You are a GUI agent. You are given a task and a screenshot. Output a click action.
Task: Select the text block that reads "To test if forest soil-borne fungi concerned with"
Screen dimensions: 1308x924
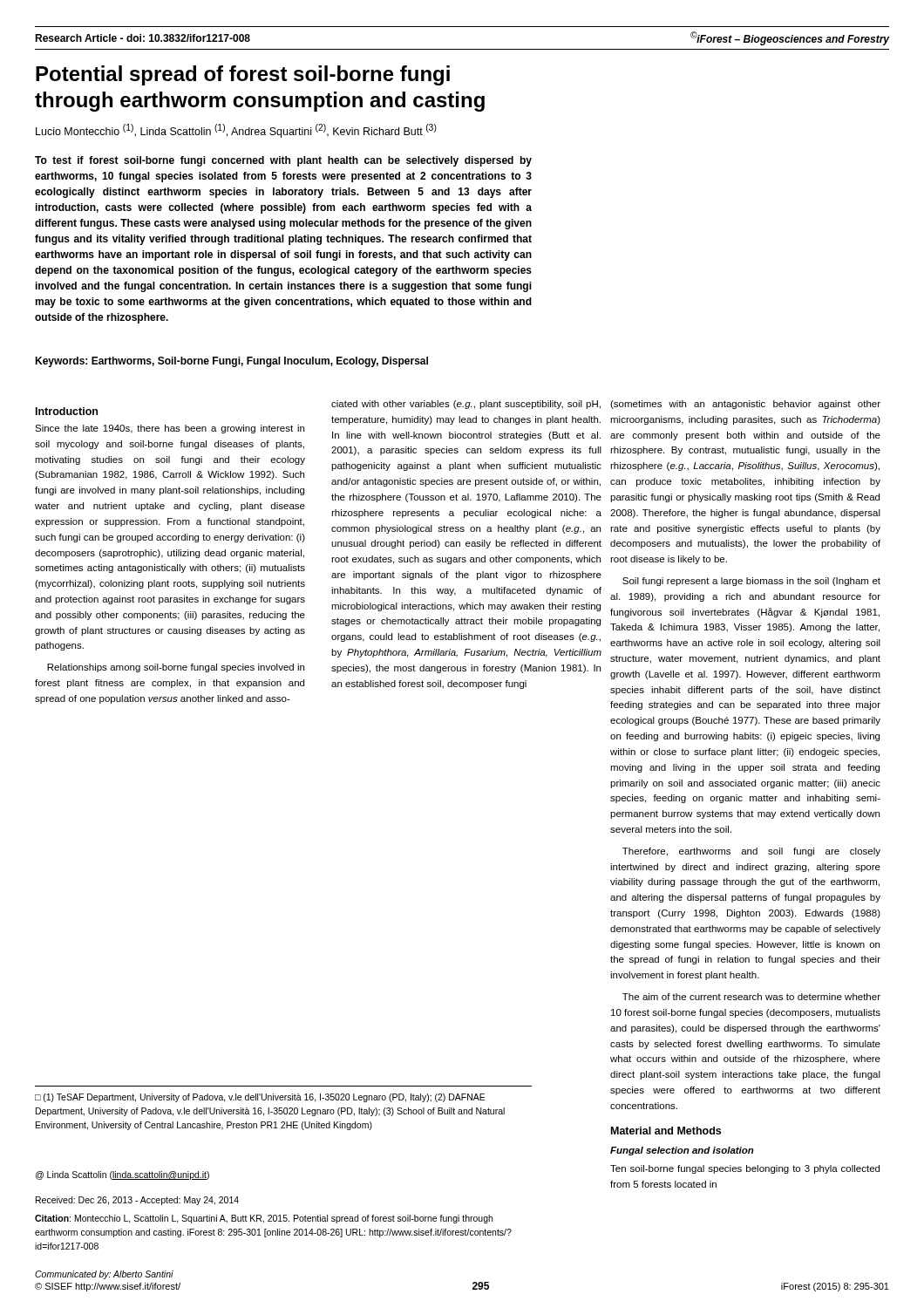(x=283, y=239)
